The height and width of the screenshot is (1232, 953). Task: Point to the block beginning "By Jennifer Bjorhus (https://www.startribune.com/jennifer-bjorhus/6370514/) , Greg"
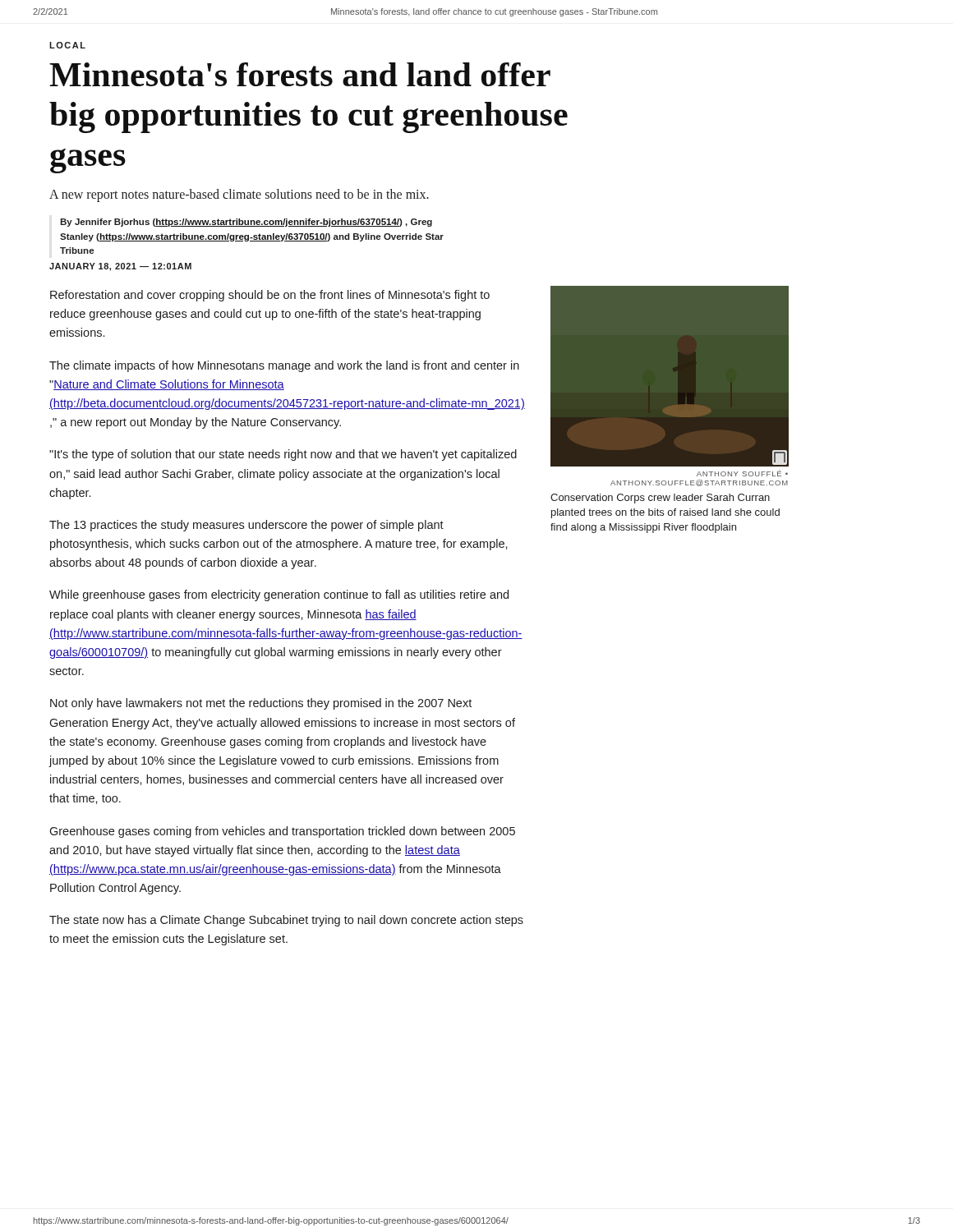click(x=252, y=236)
